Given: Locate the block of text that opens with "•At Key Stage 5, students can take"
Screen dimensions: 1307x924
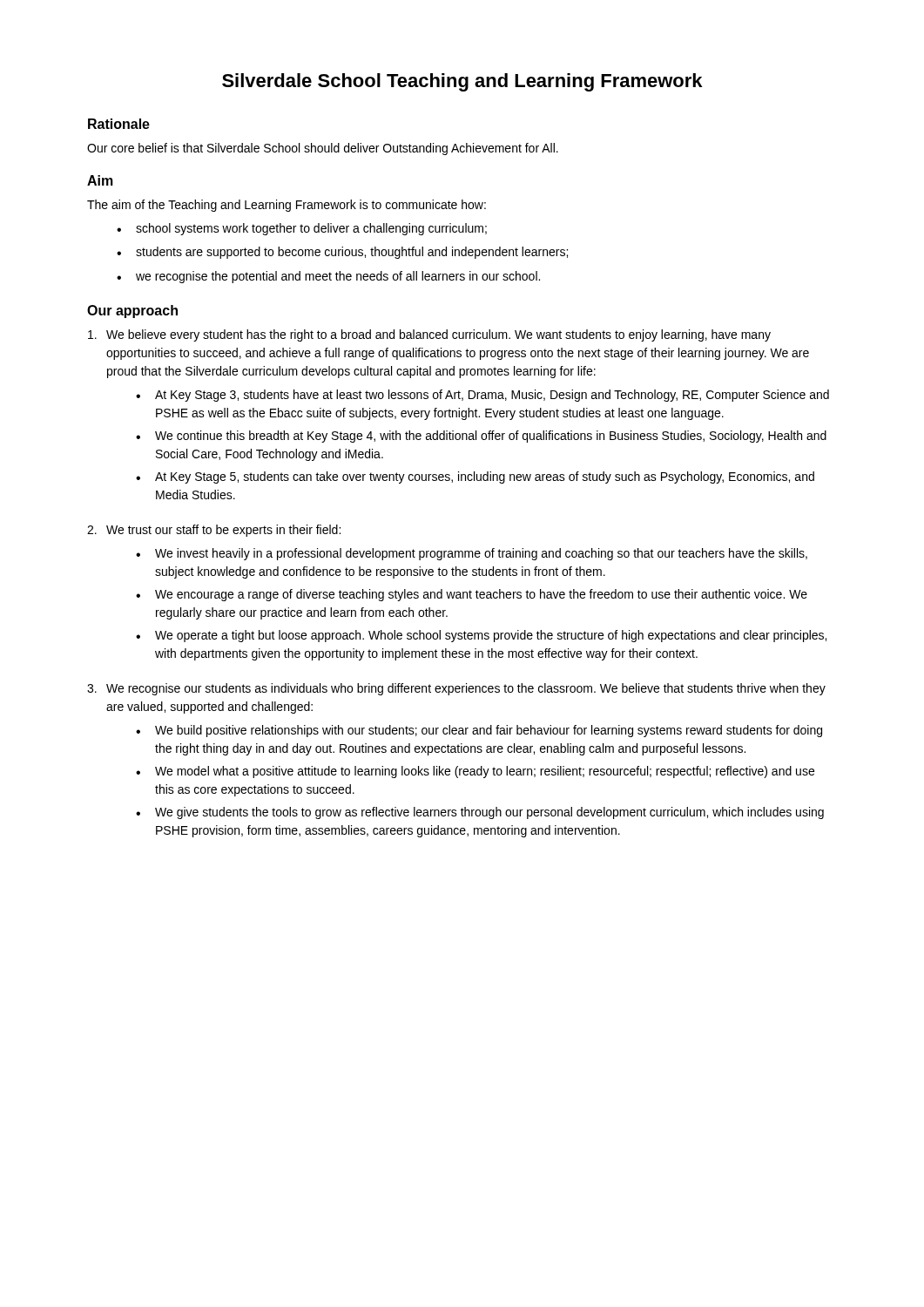Looking at the screenshot, I should [486, 486].
